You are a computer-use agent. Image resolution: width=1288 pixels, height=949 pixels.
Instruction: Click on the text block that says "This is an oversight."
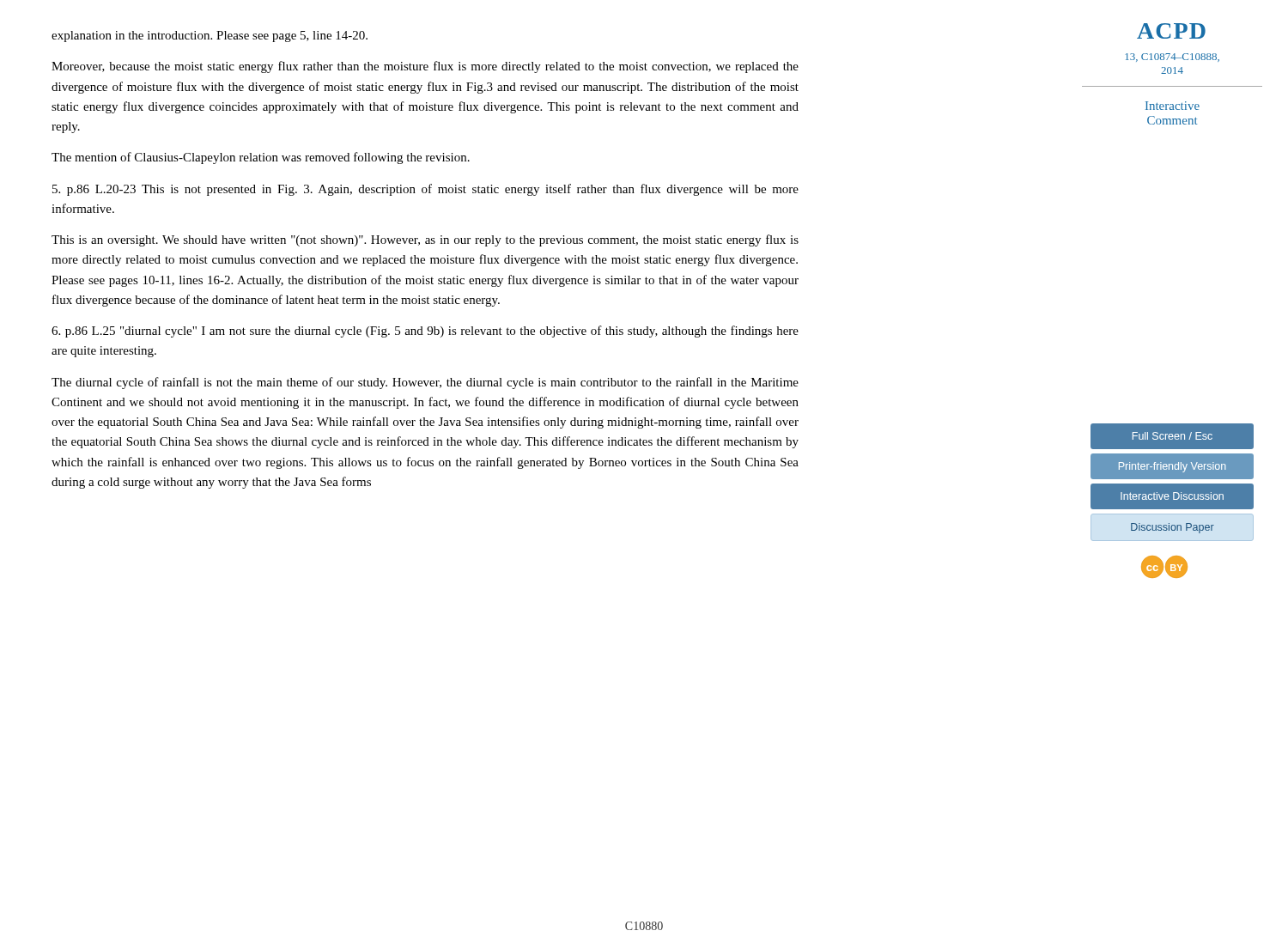[425, 270]
